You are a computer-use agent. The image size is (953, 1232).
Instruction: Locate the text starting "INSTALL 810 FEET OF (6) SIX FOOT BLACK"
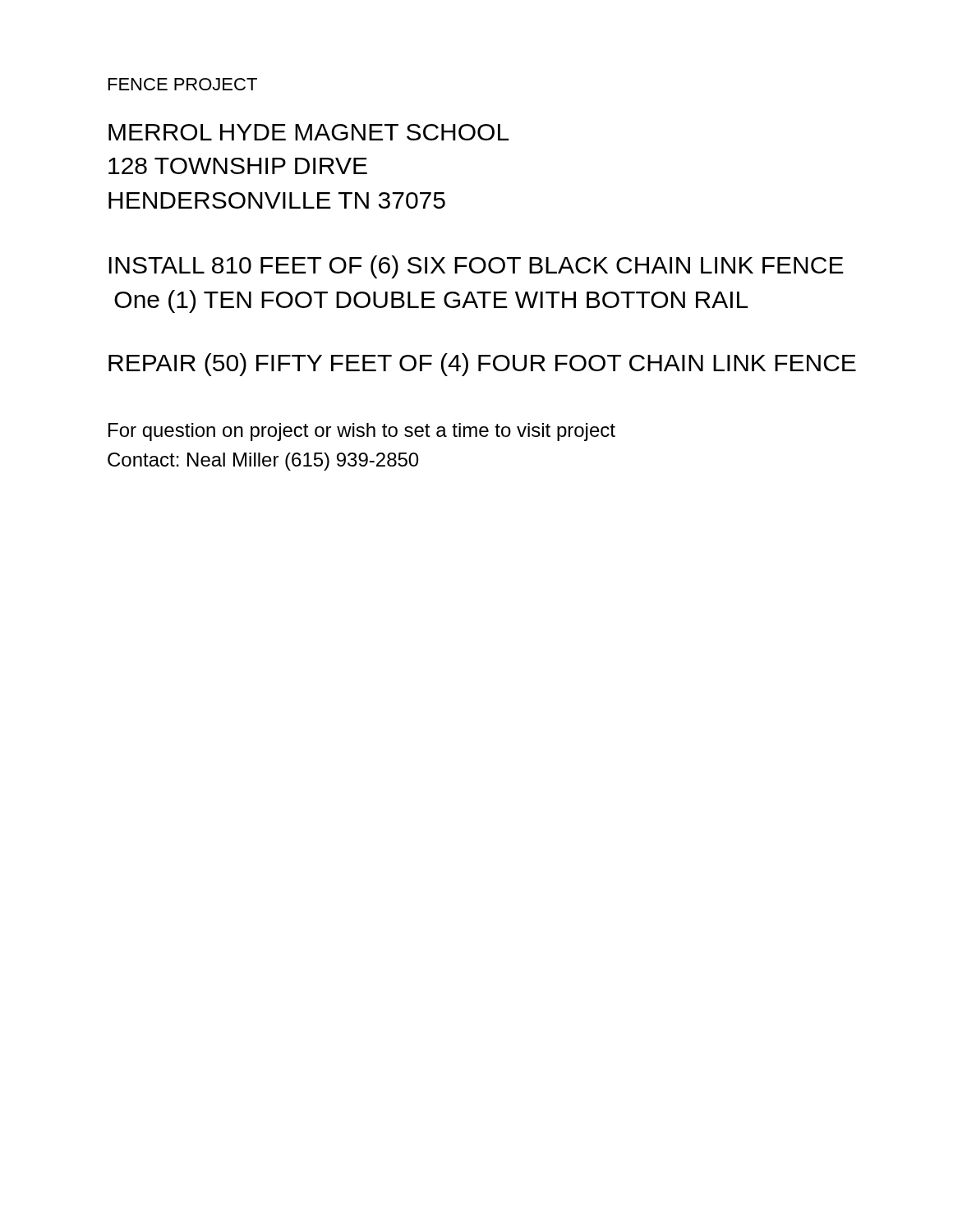pyautogui.click(x=475, y=282)
